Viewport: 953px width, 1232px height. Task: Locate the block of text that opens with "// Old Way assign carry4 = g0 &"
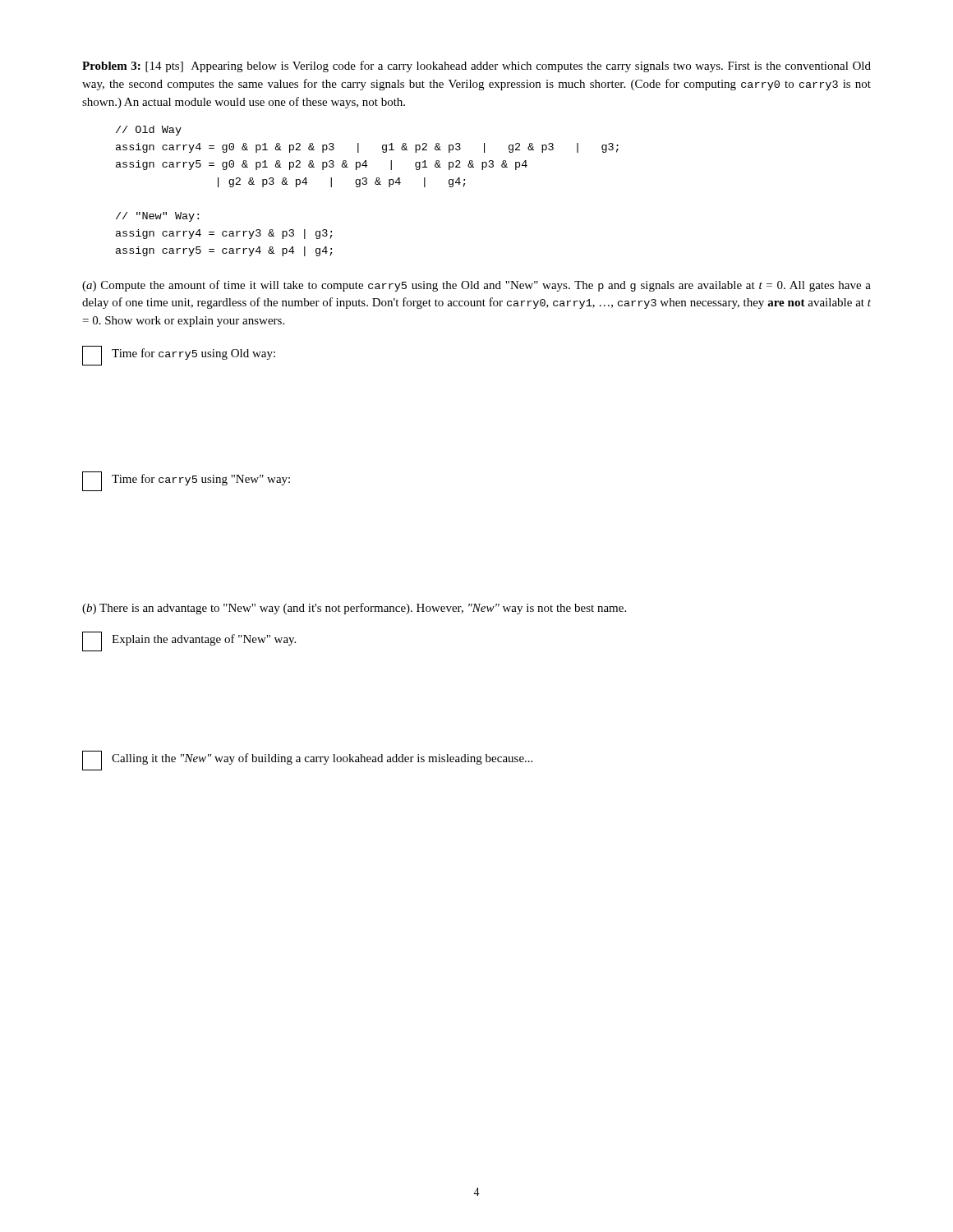(x=368, y=191)
